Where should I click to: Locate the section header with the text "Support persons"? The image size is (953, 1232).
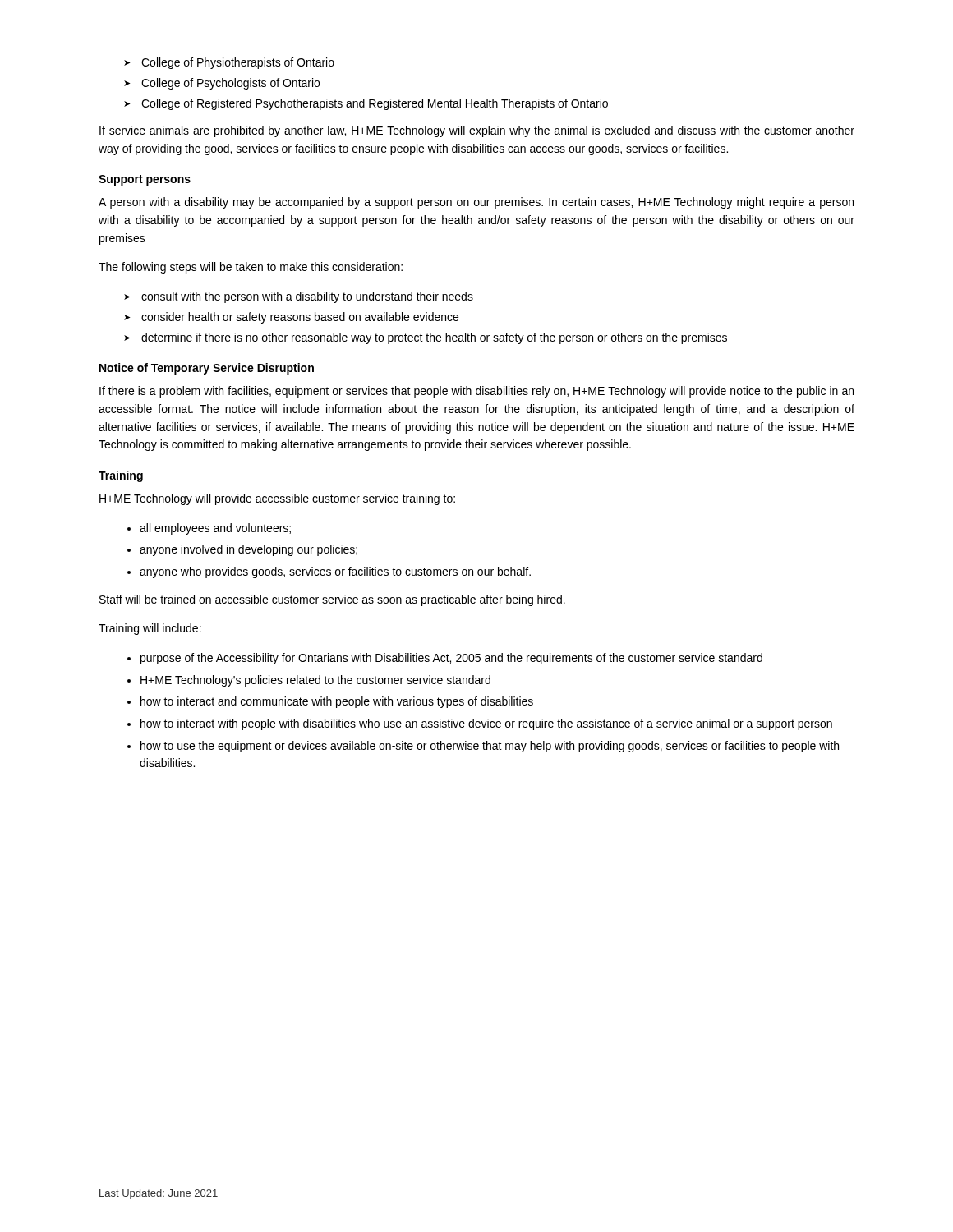click(145, 179)
